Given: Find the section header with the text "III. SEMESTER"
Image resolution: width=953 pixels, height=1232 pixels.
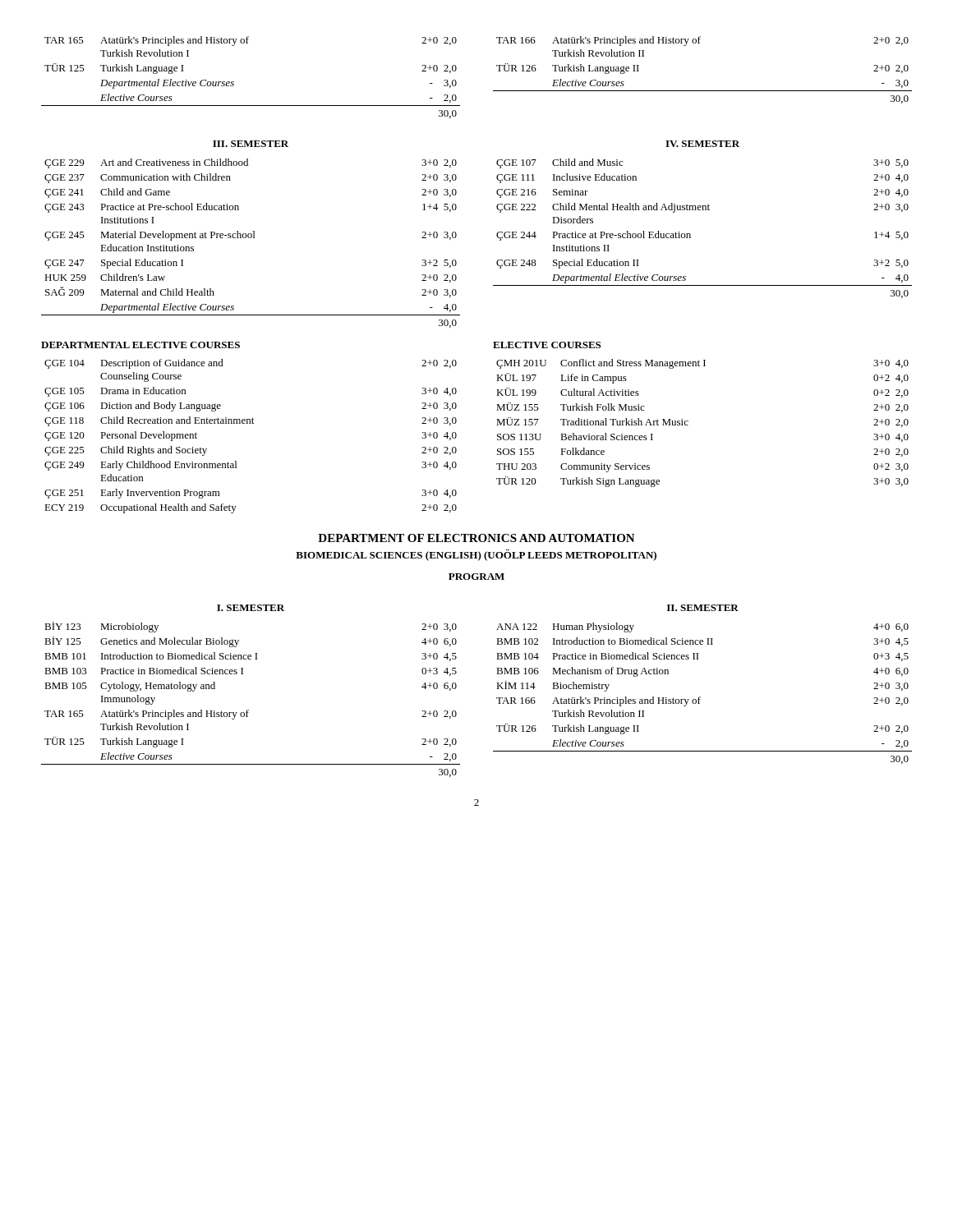Looking at the screenshot, I should (x=251, y=143).
